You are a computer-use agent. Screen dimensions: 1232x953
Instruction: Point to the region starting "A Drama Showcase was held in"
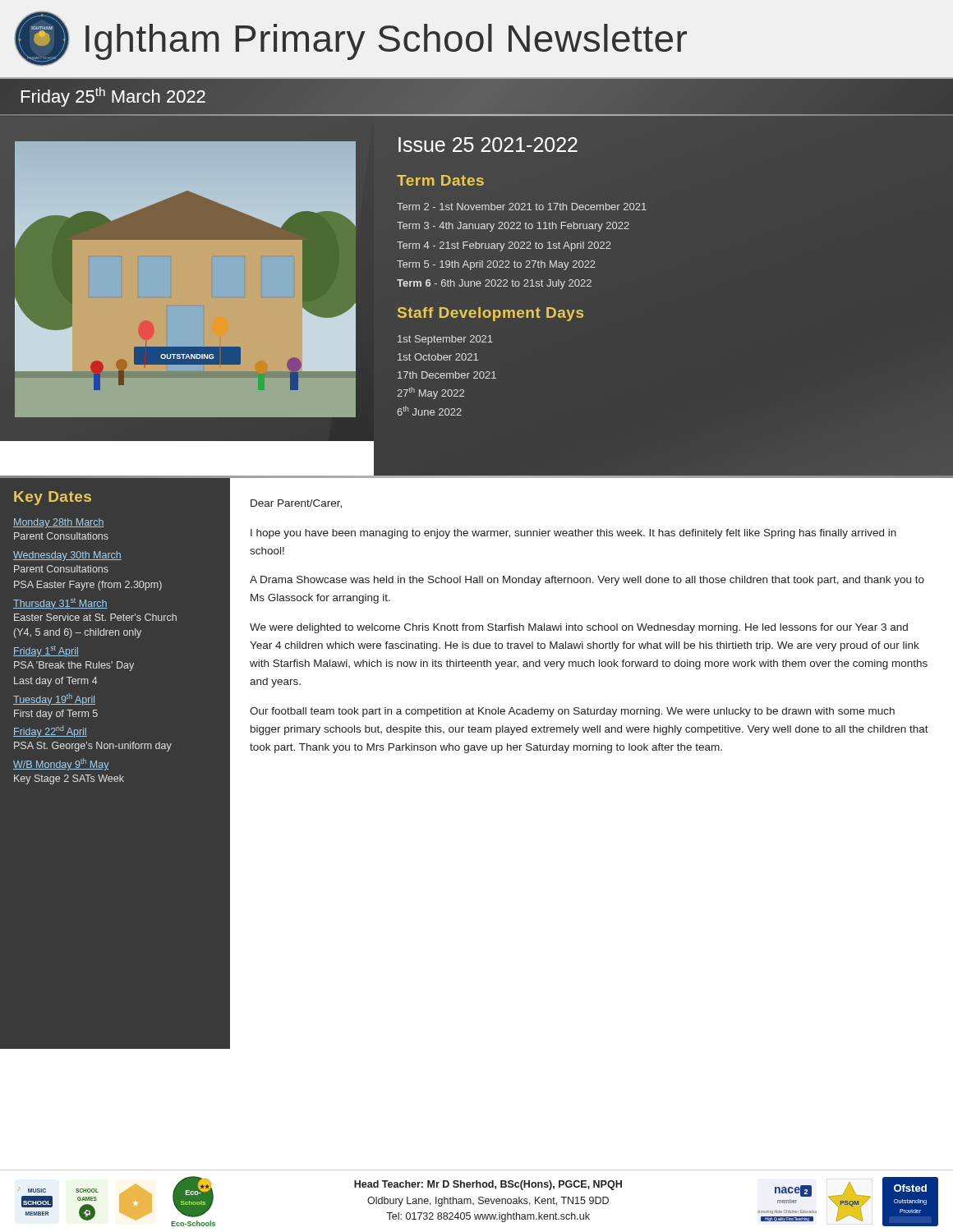[x=587, y=589]
